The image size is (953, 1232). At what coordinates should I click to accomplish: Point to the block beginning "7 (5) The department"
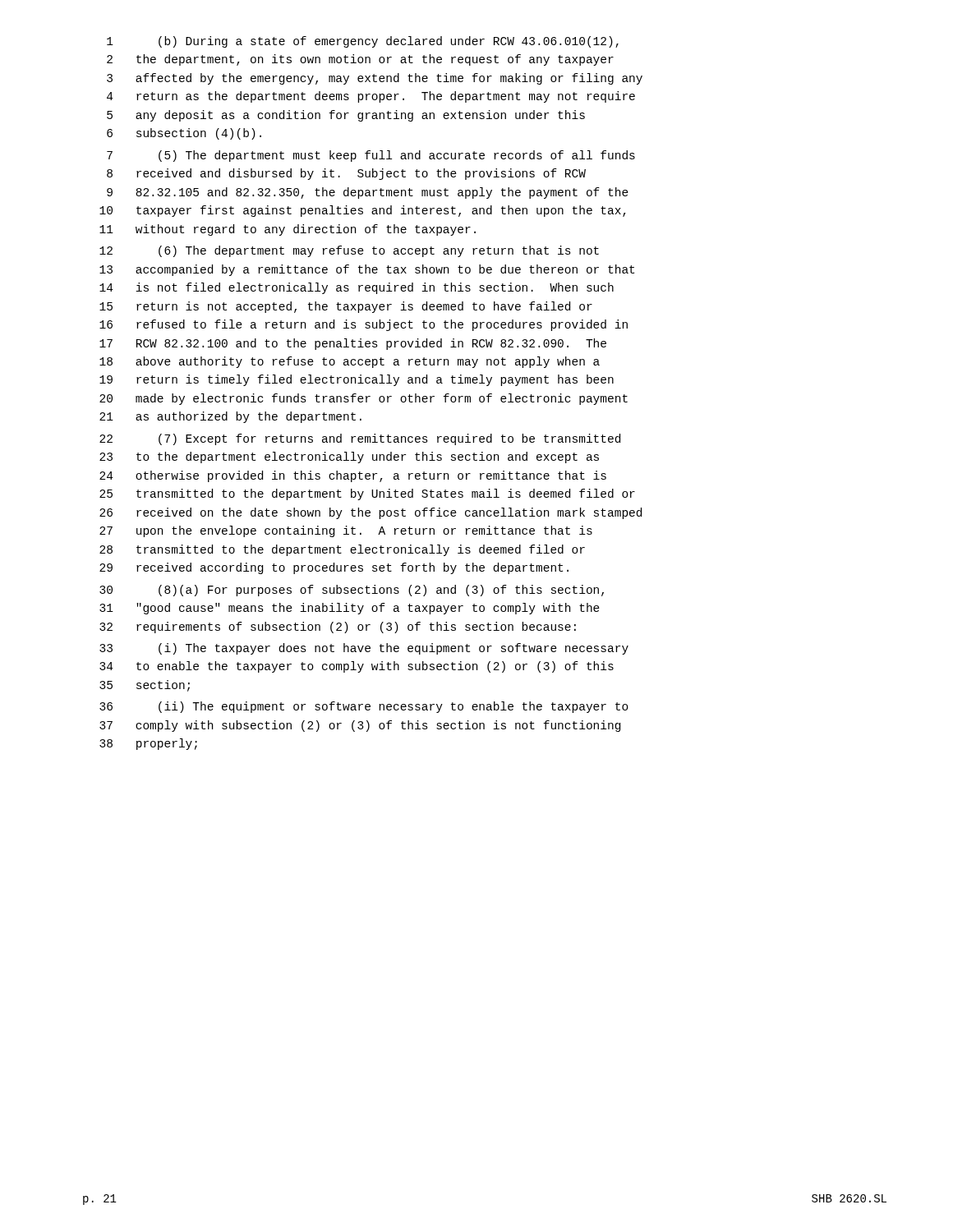tap(485, 193)
